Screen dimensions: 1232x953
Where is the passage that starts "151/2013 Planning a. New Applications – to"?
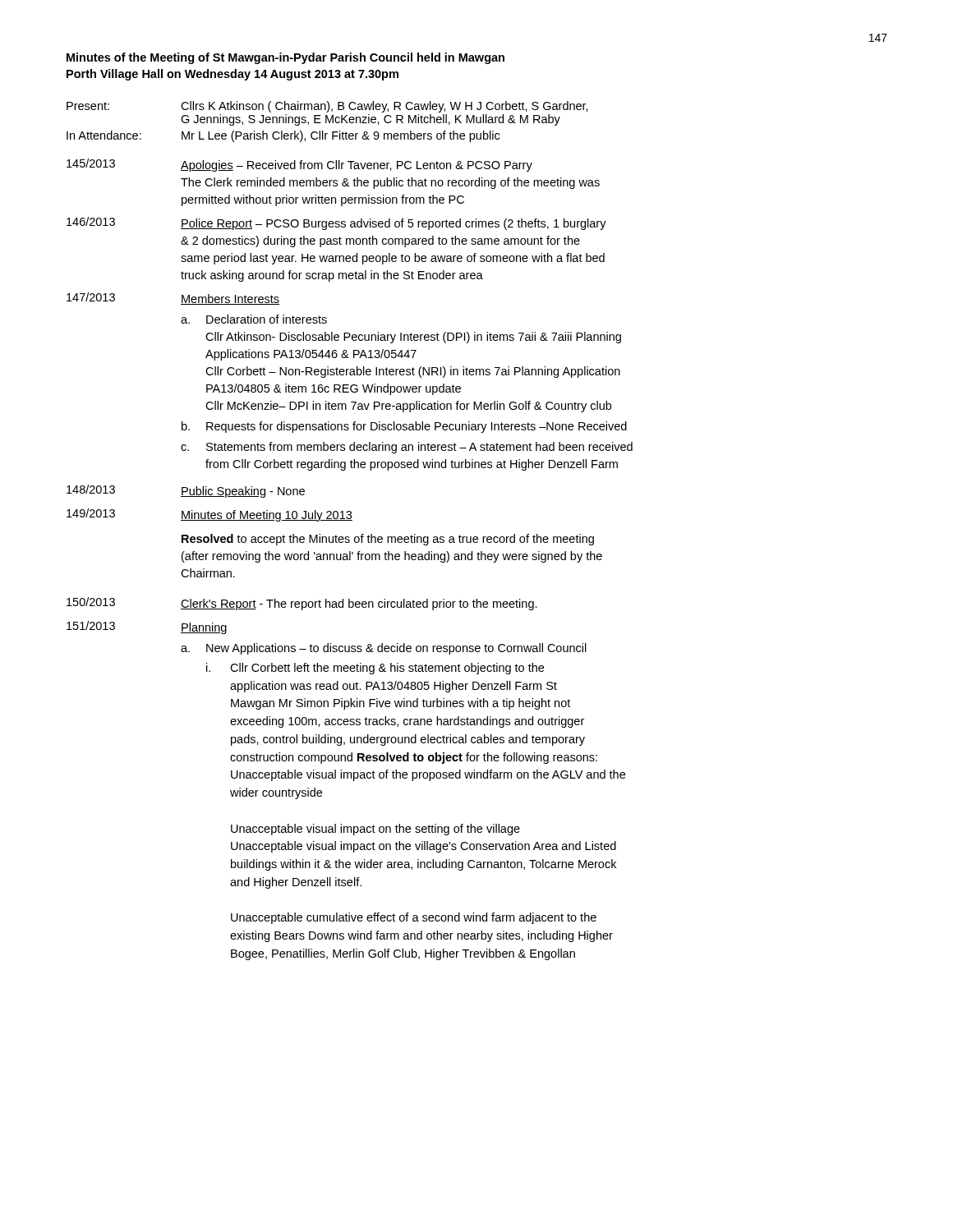point(92,627)
